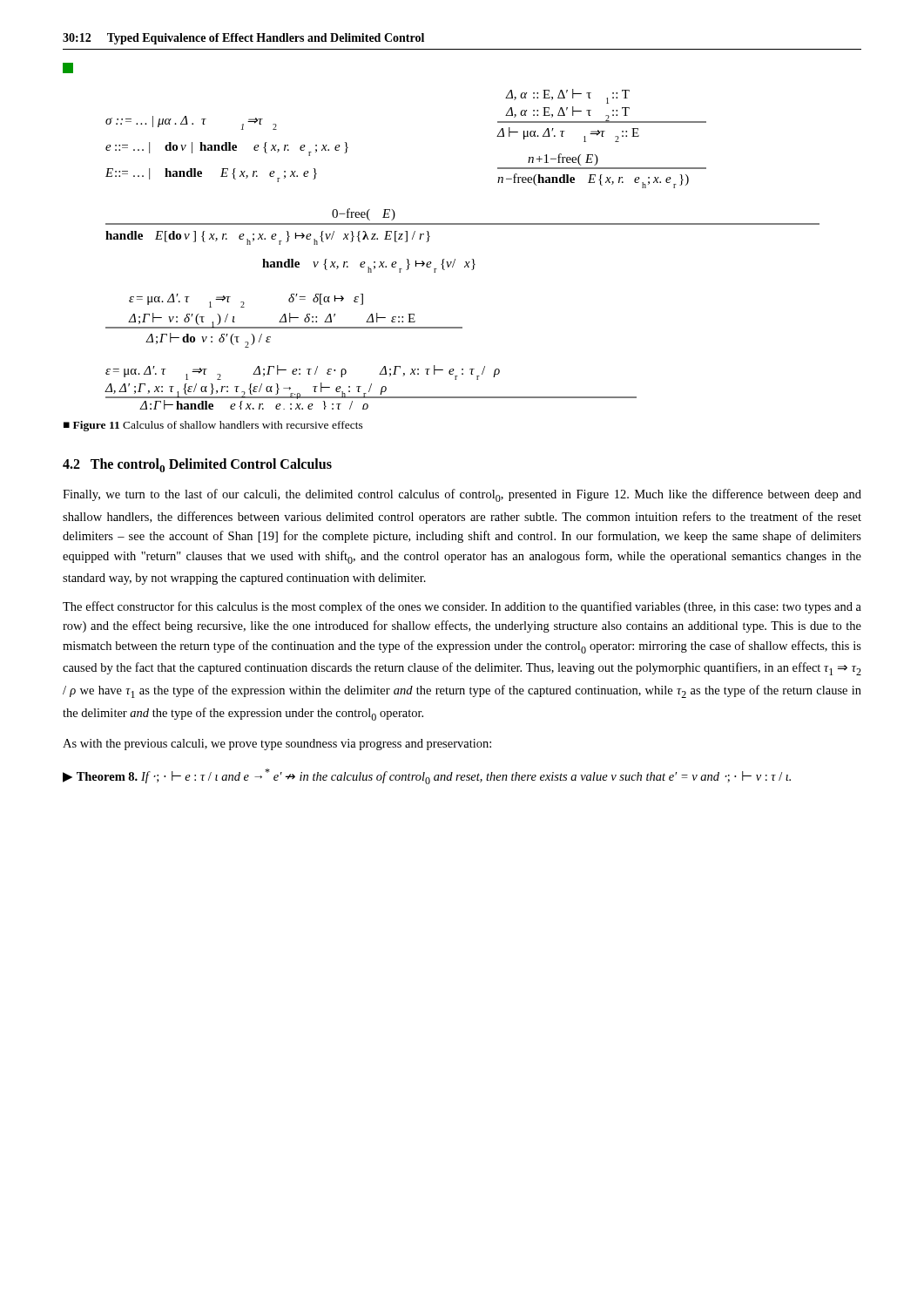This screenshot has height=1307, width=924.
Task: Select the math figure
Action: (x=462, y=237)
